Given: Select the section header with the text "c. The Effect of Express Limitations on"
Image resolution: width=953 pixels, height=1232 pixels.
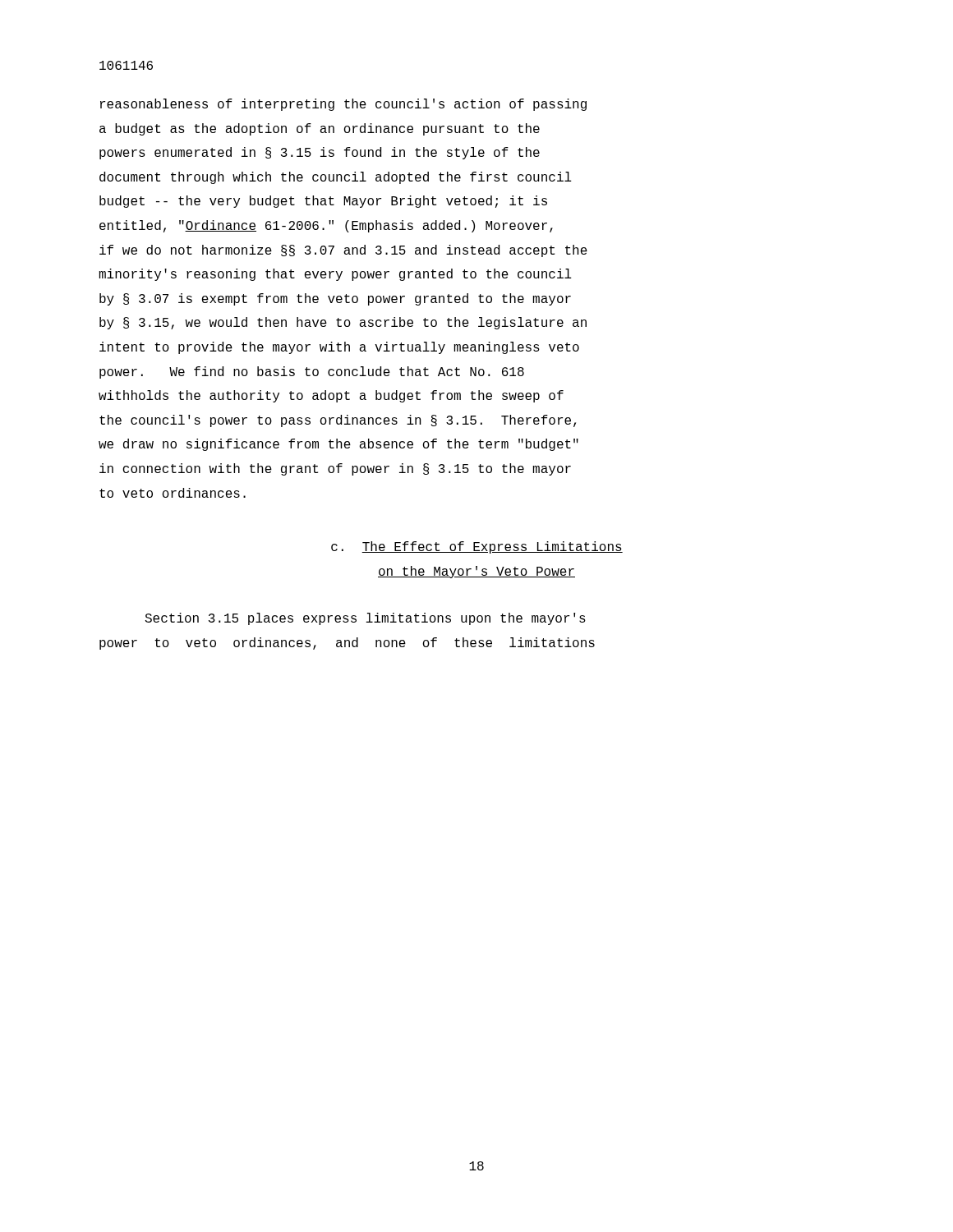Looking at the screenshot, I should pos(476,560).
